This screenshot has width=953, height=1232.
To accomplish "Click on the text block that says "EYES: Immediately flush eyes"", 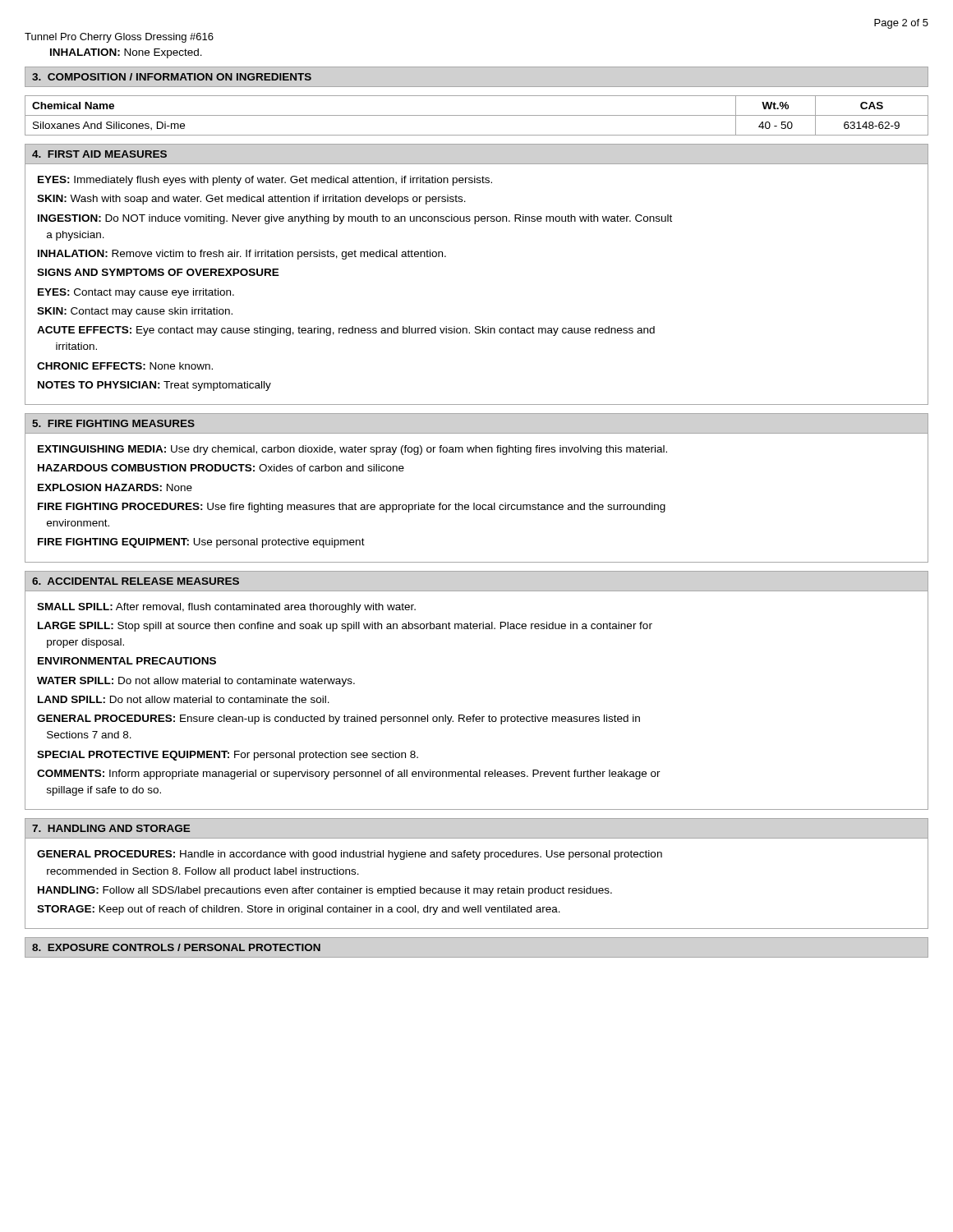I will coord(265,181).
